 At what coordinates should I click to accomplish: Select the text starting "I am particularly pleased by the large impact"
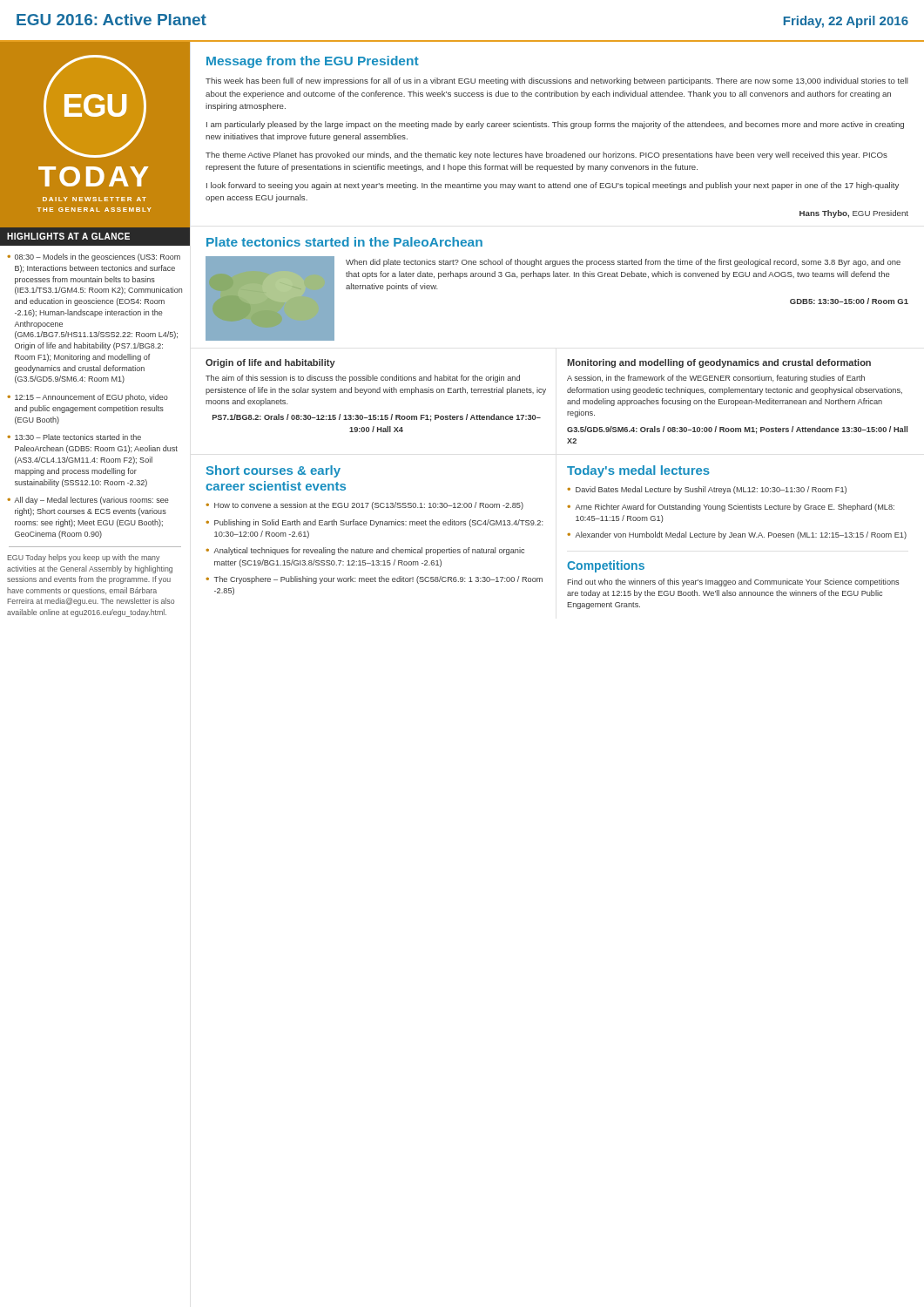pos(555,130)
